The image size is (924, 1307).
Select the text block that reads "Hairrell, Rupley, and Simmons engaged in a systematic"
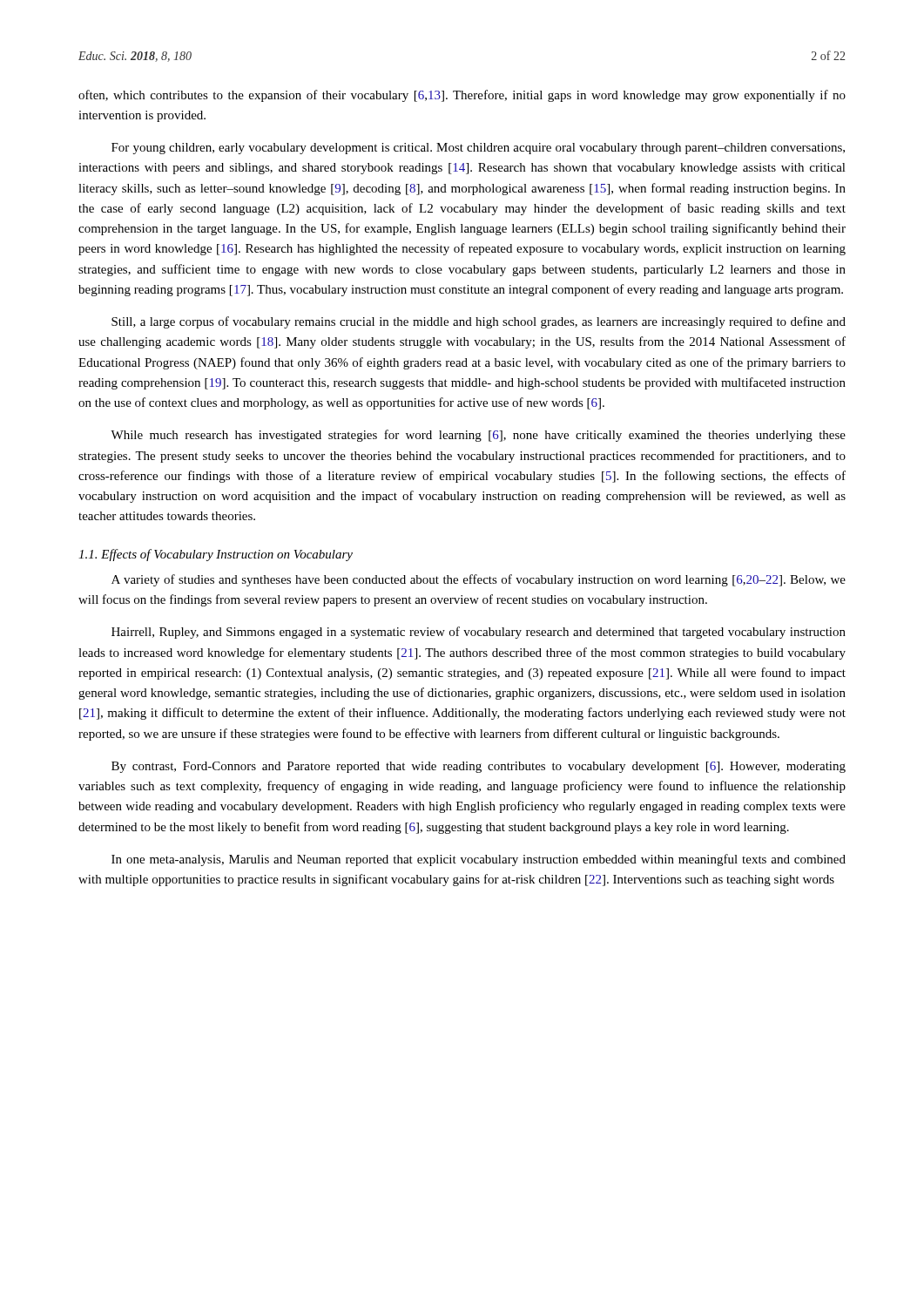click(x=462, y=683)
